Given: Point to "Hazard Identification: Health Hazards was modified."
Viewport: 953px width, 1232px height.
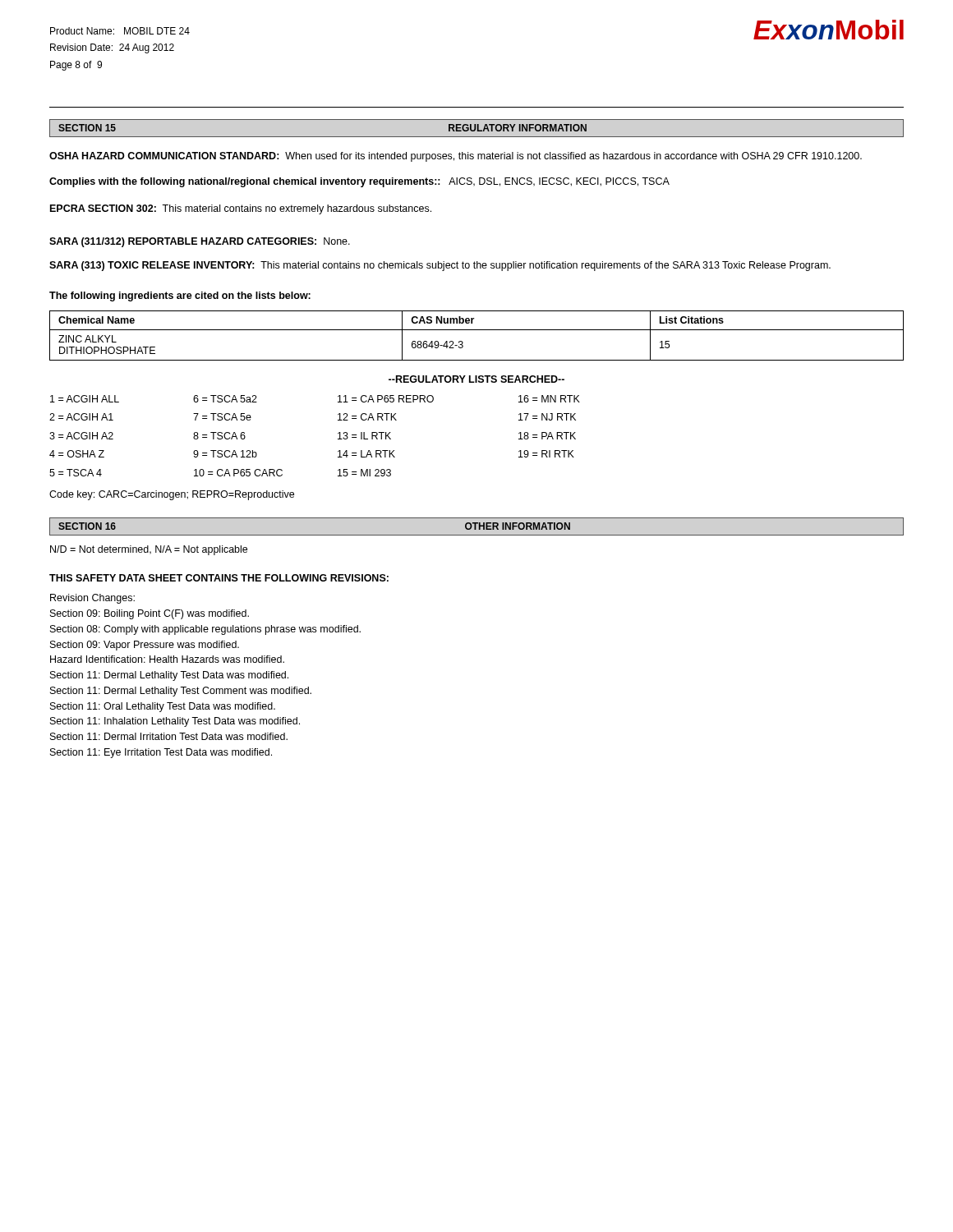Looking at the screenshot, I should pos(167,660).
